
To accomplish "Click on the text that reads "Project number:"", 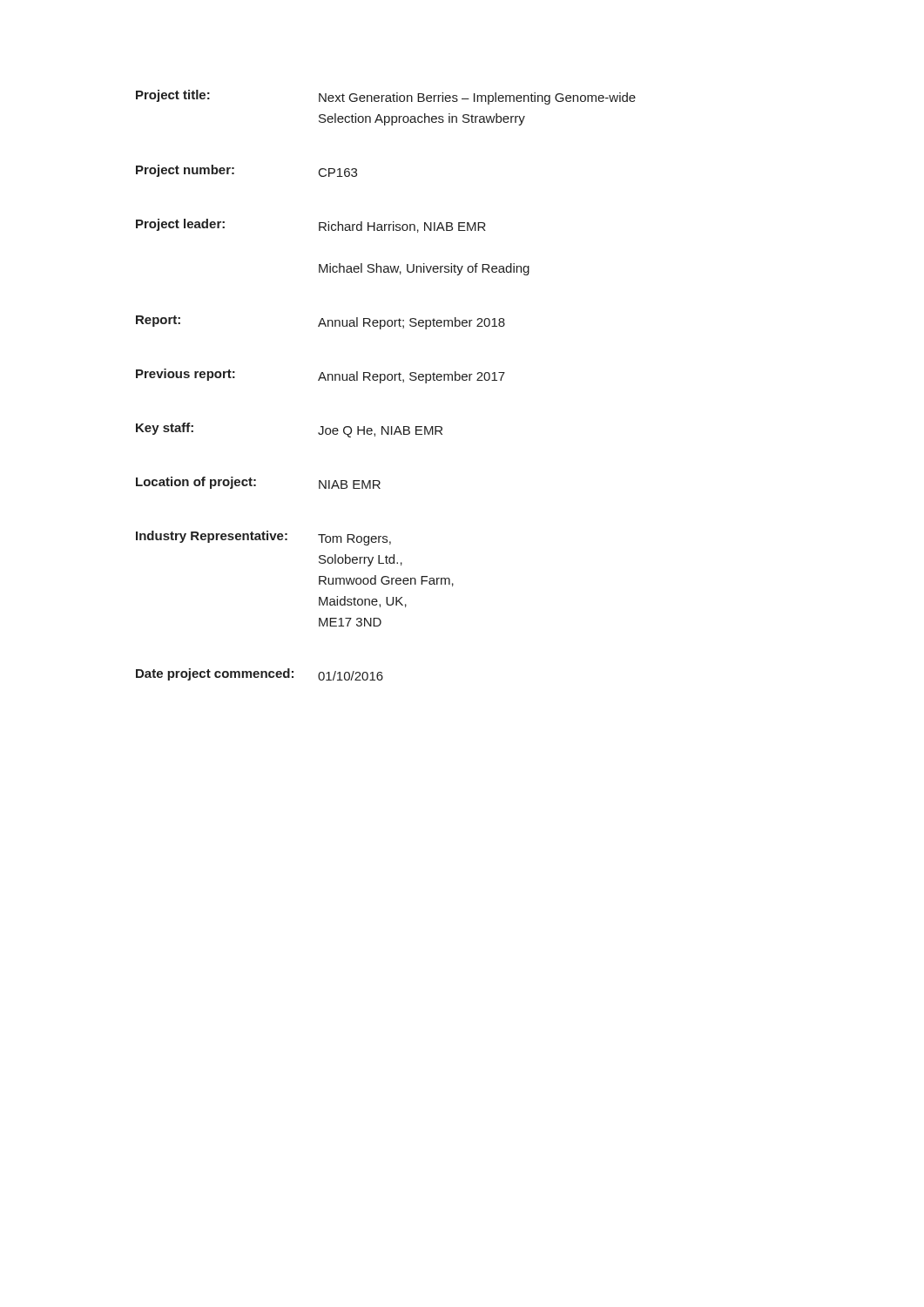I will 185,169.
